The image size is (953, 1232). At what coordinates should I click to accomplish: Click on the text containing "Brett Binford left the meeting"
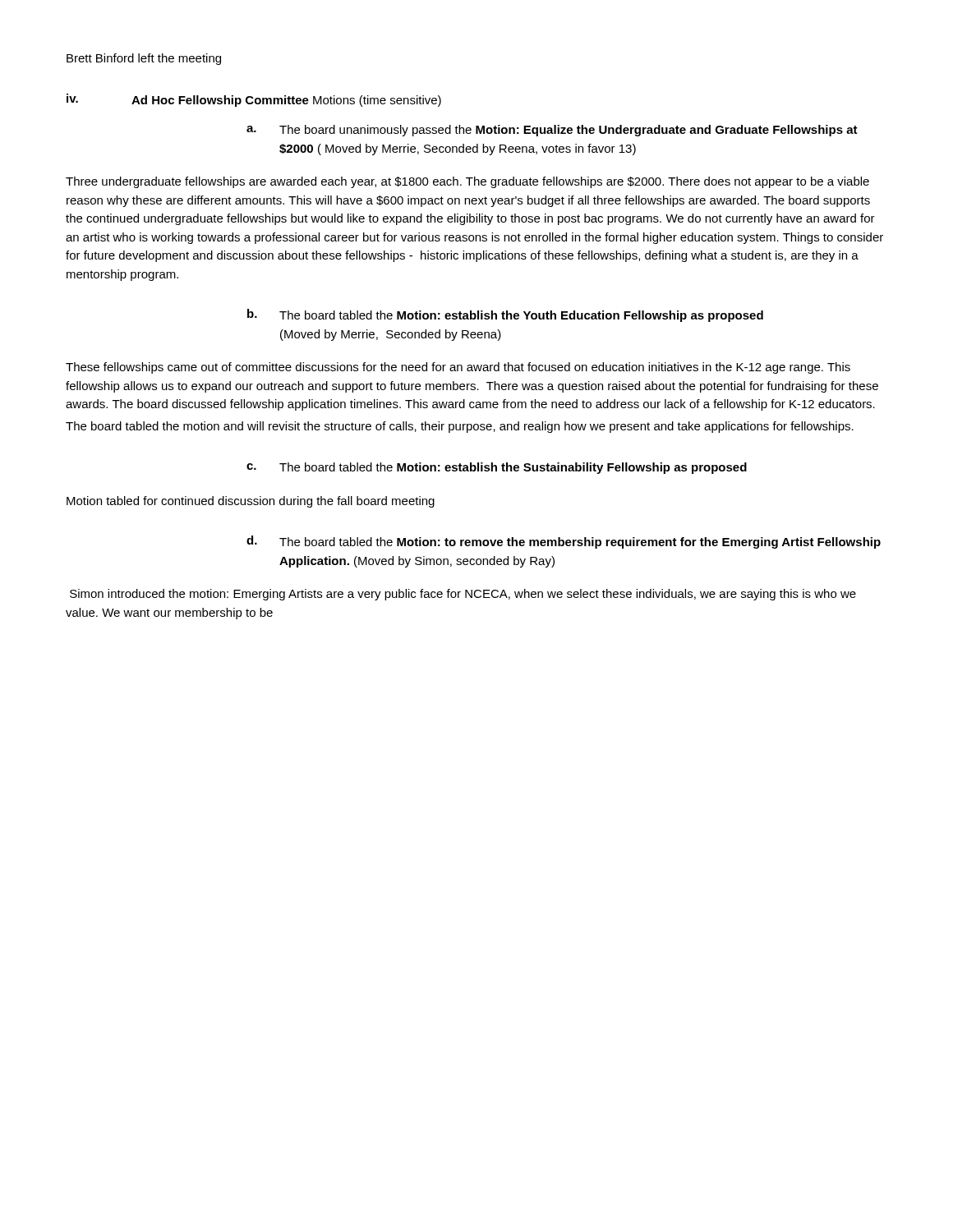click(x=144, y=58)
